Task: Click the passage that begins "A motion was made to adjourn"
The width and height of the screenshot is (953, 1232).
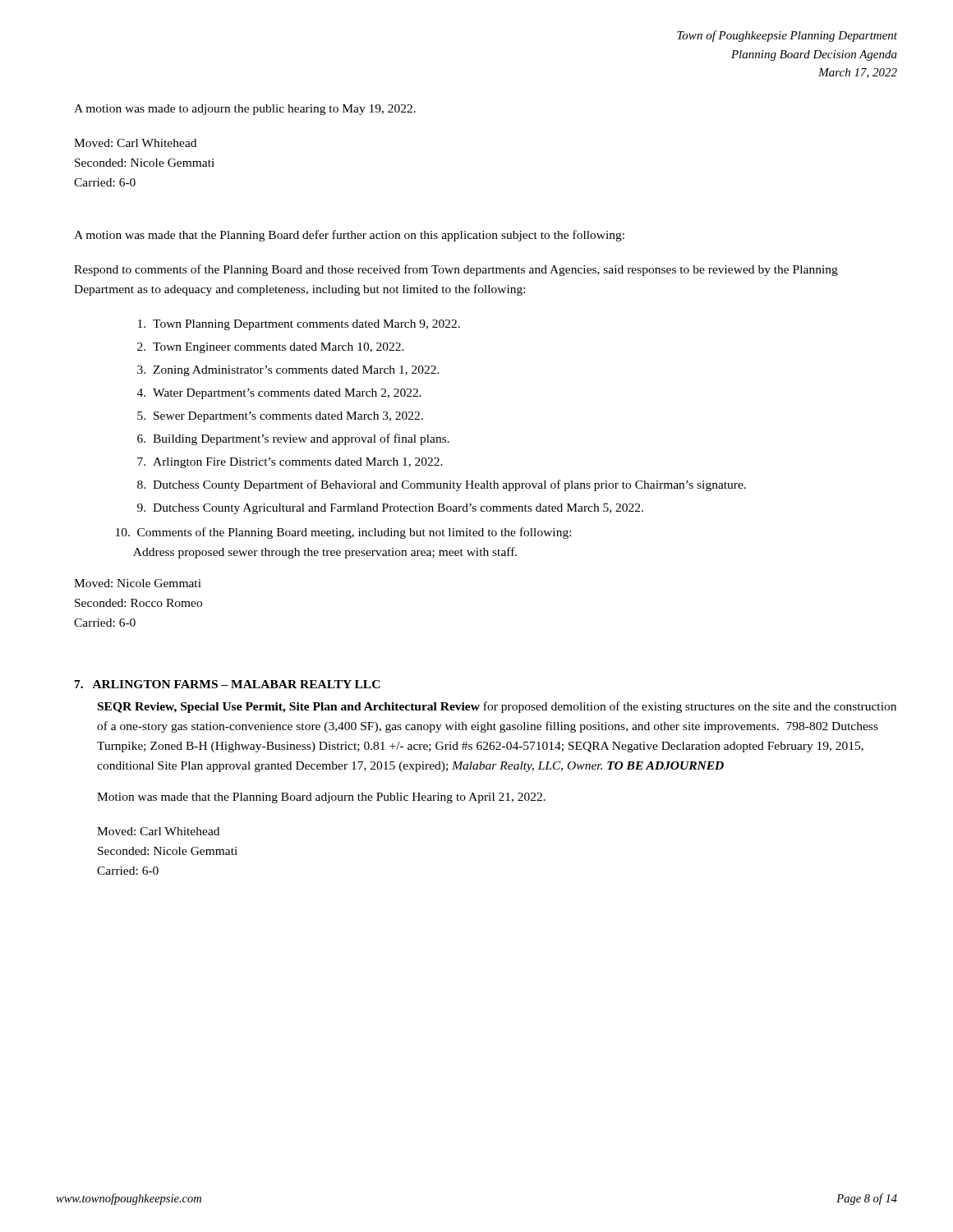Action: [x=245, y=108]
